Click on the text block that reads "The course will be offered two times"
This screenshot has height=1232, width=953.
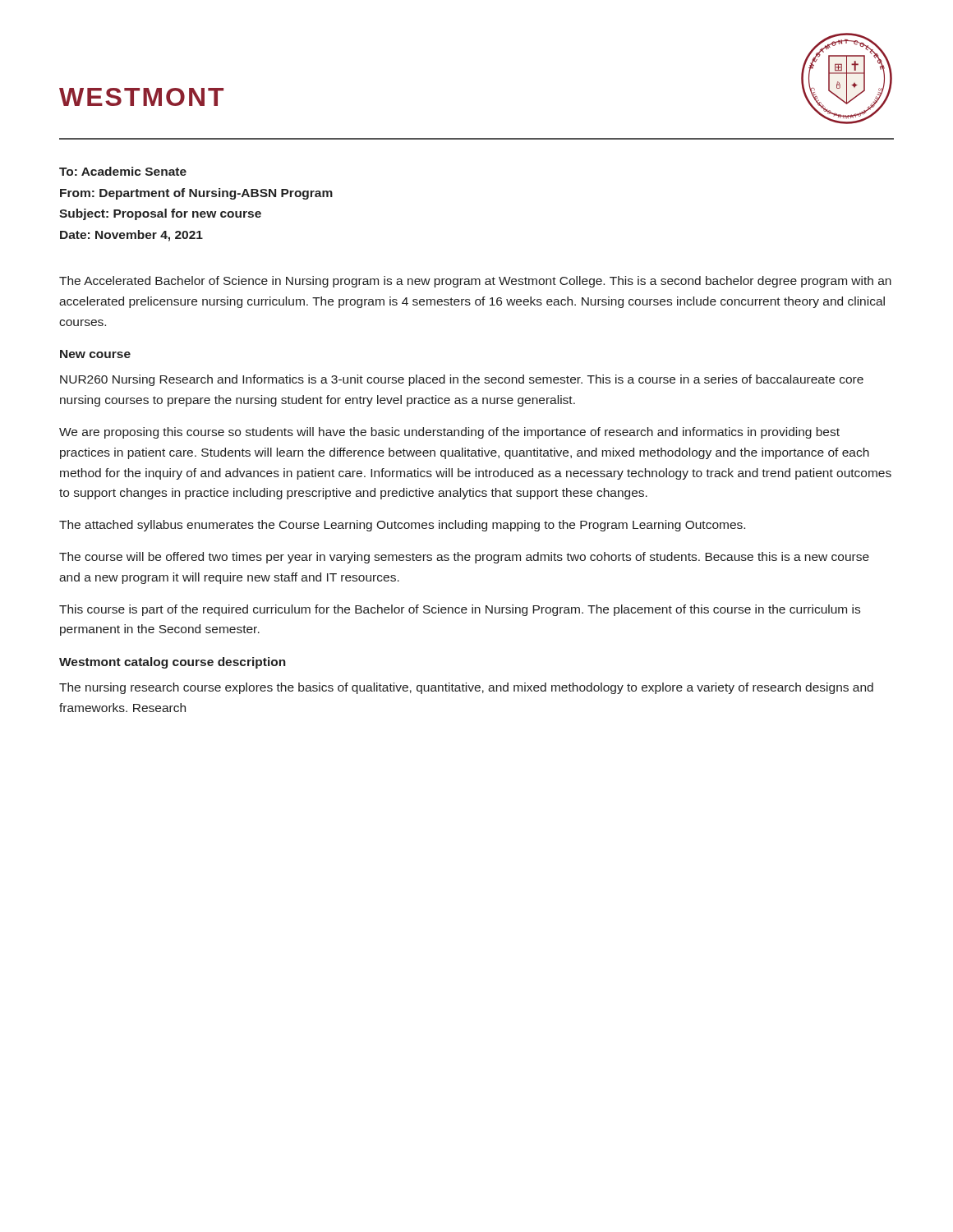click(x=476, y=567)
